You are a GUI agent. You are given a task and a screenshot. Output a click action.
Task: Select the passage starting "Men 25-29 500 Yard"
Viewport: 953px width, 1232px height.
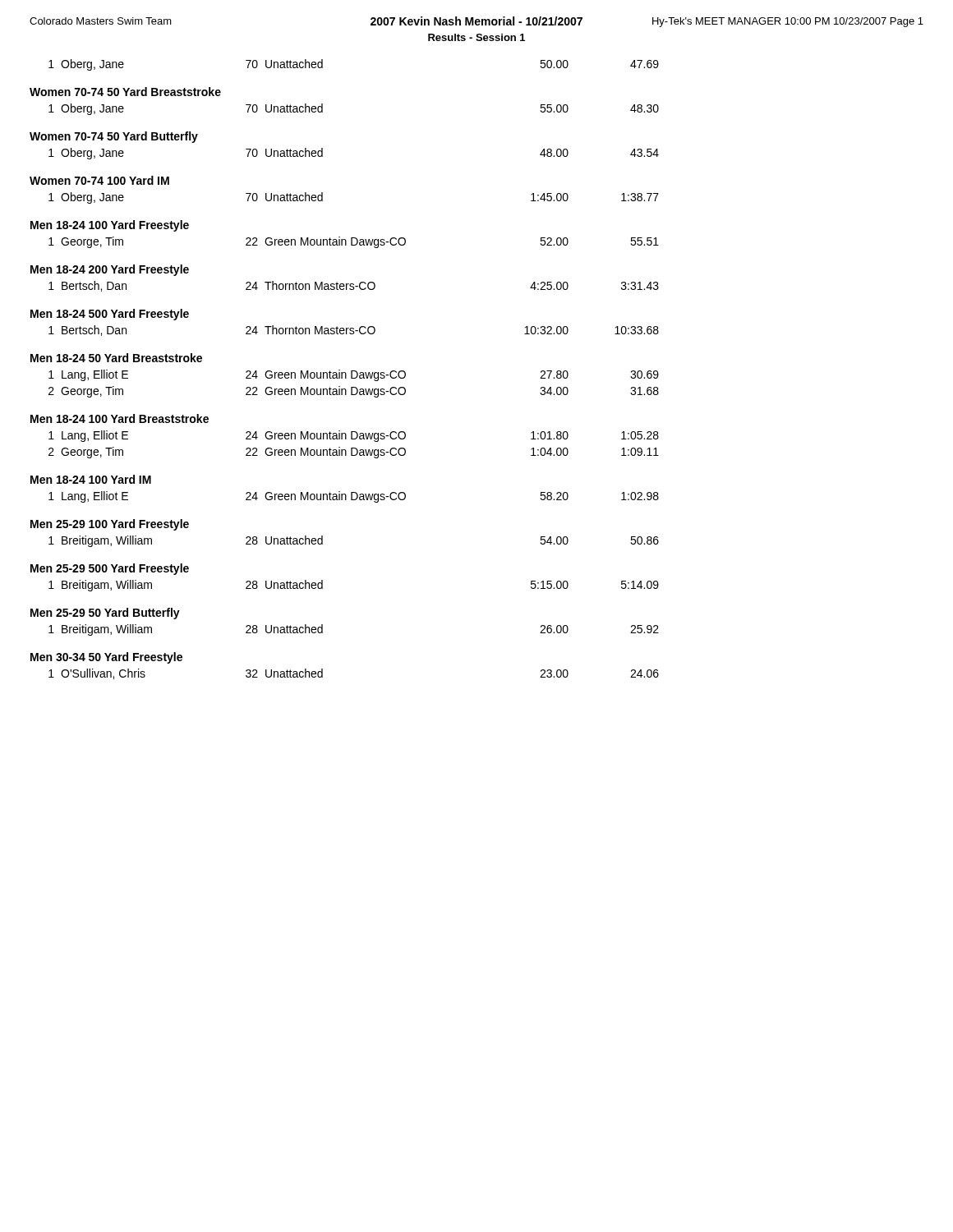point(109,568)
